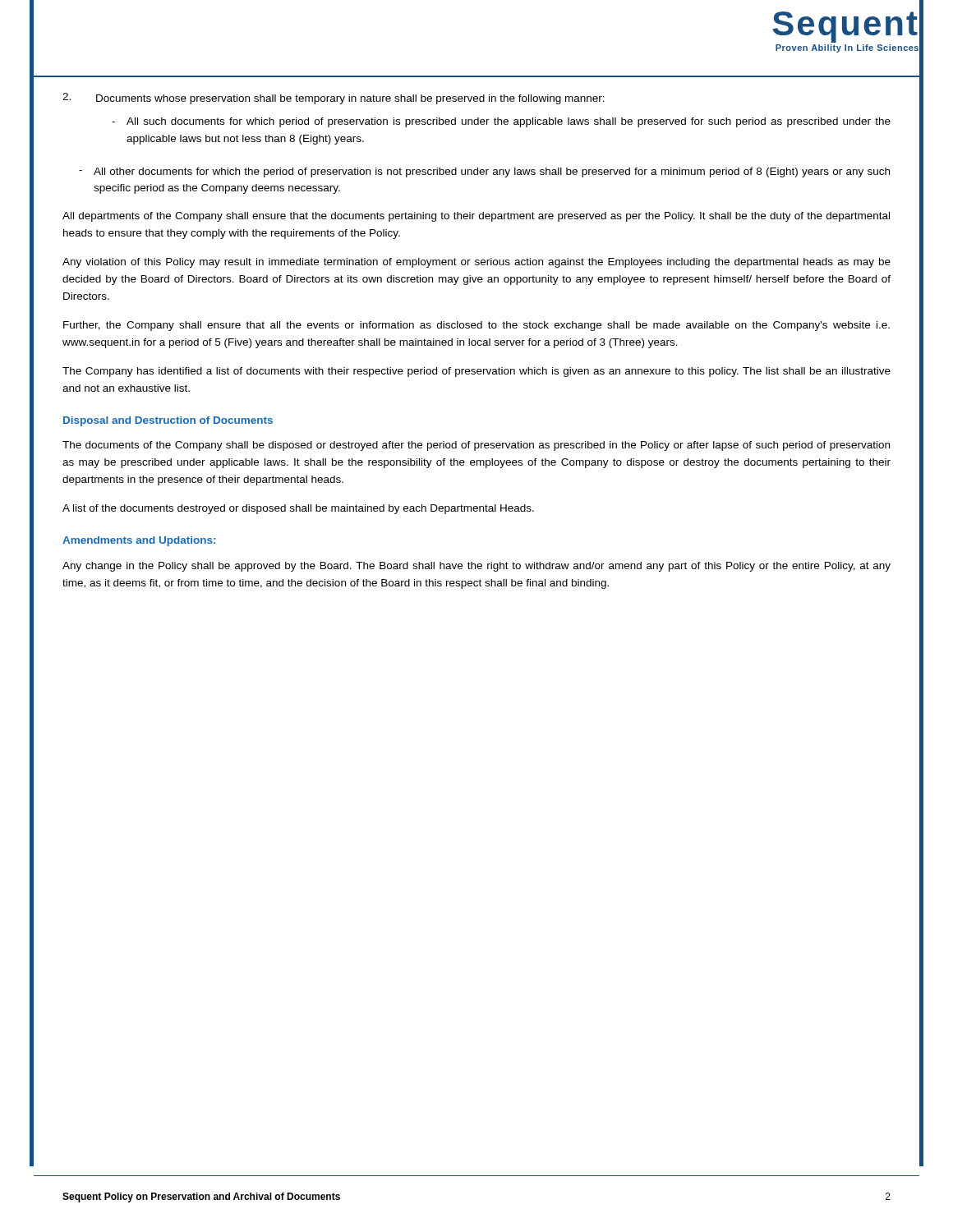The image size is (953, 1232).
Task: Locate the text starting "Any violation of this Policy may result in"
Action: tap(476, 280)
